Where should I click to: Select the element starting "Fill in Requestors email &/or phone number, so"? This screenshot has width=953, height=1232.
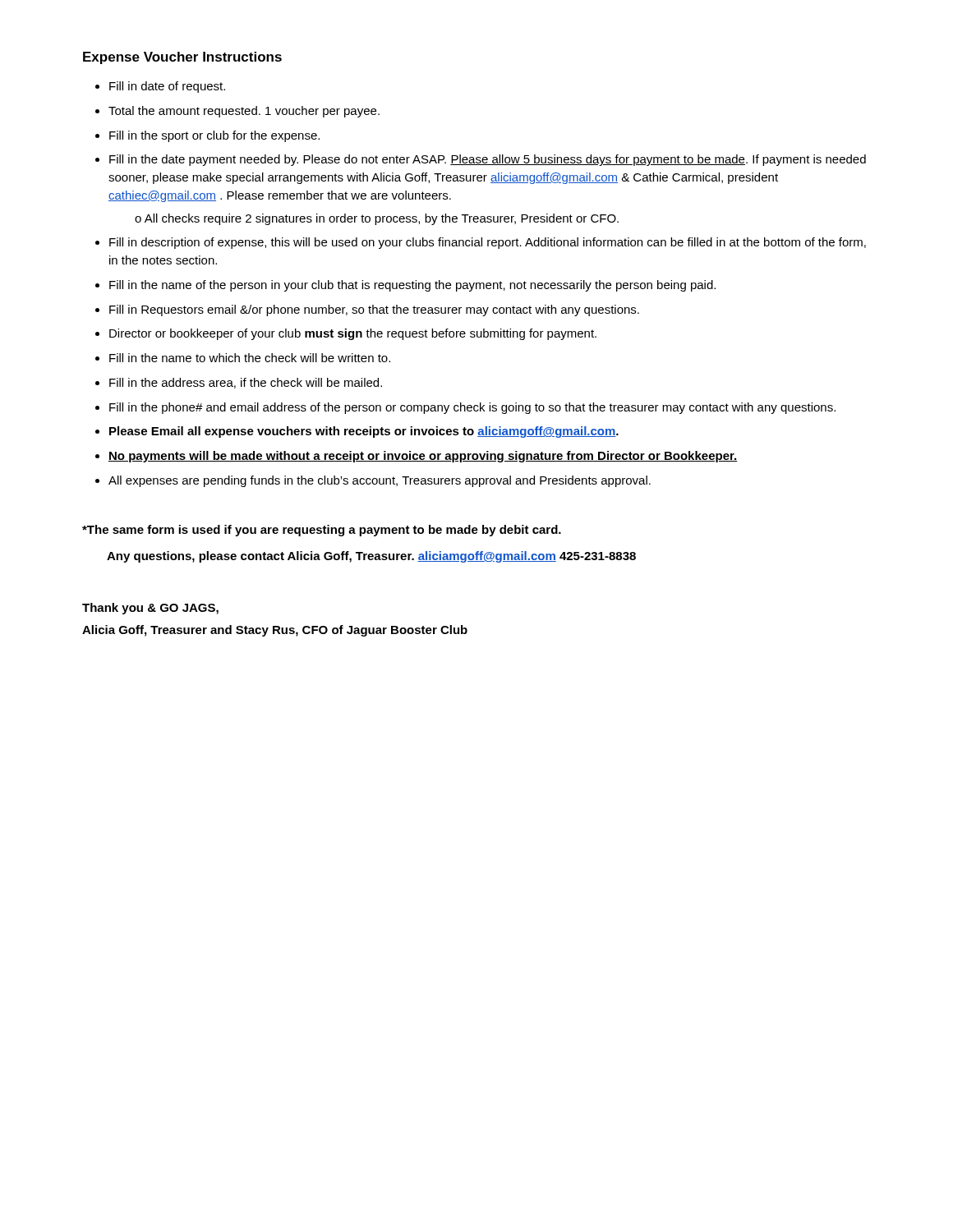click(x=490, y=309)
